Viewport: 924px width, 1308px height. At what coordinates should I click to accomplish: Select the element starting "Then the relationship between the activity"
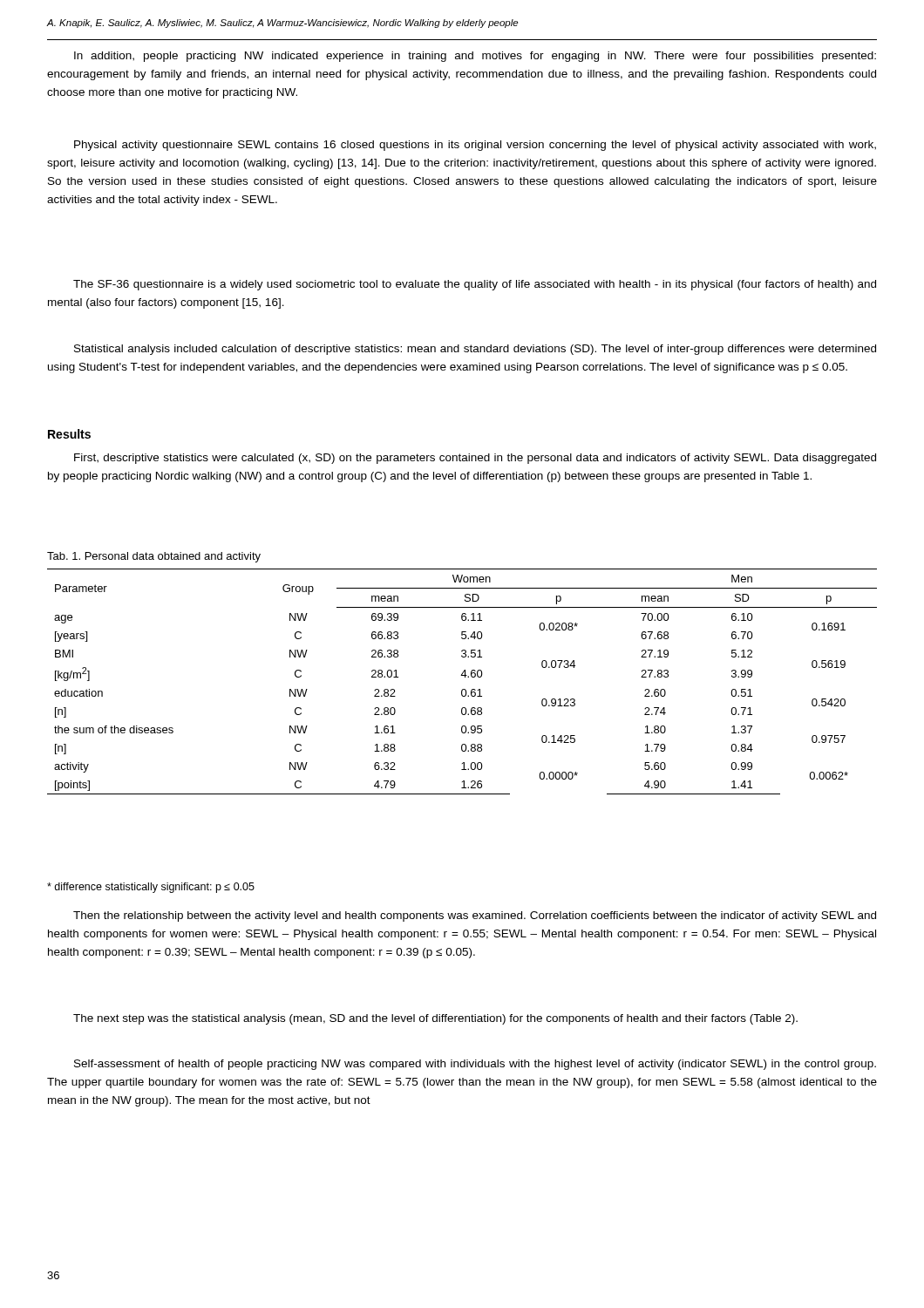coord(462,933)
